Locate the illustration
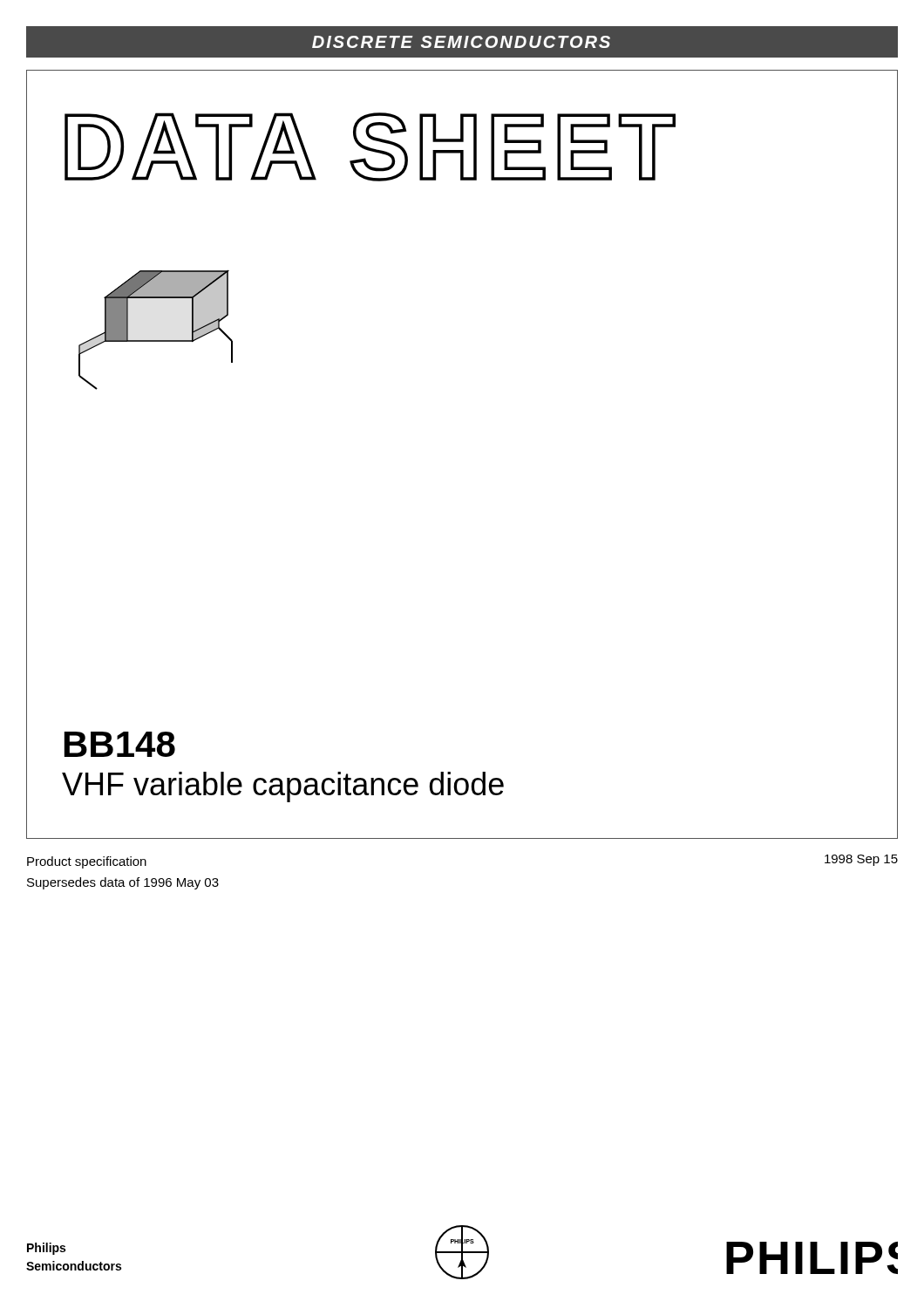 pos(175,310)
